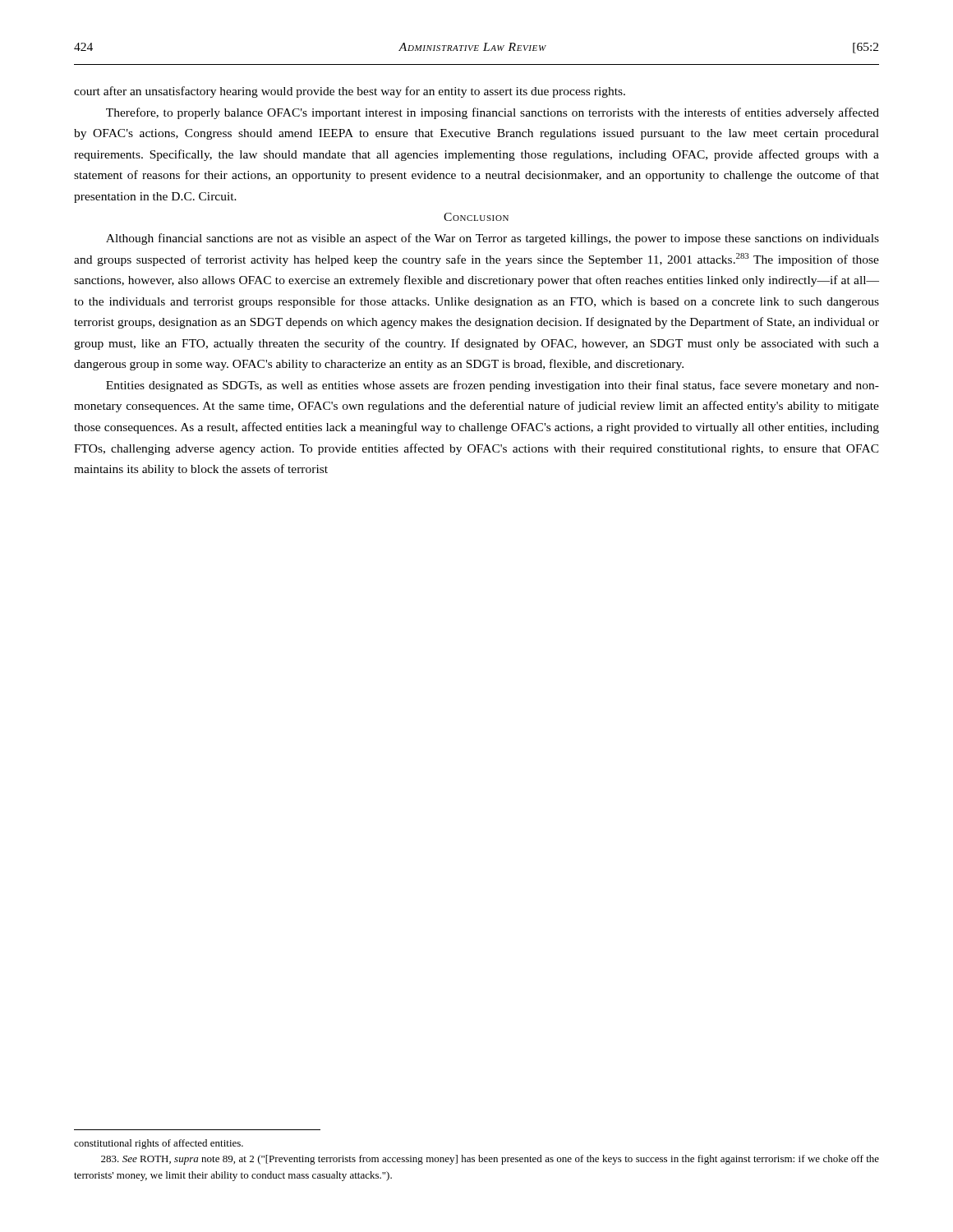
Task: Find the element starting "See ROTH, supra"
Action: coord(476,1167)
